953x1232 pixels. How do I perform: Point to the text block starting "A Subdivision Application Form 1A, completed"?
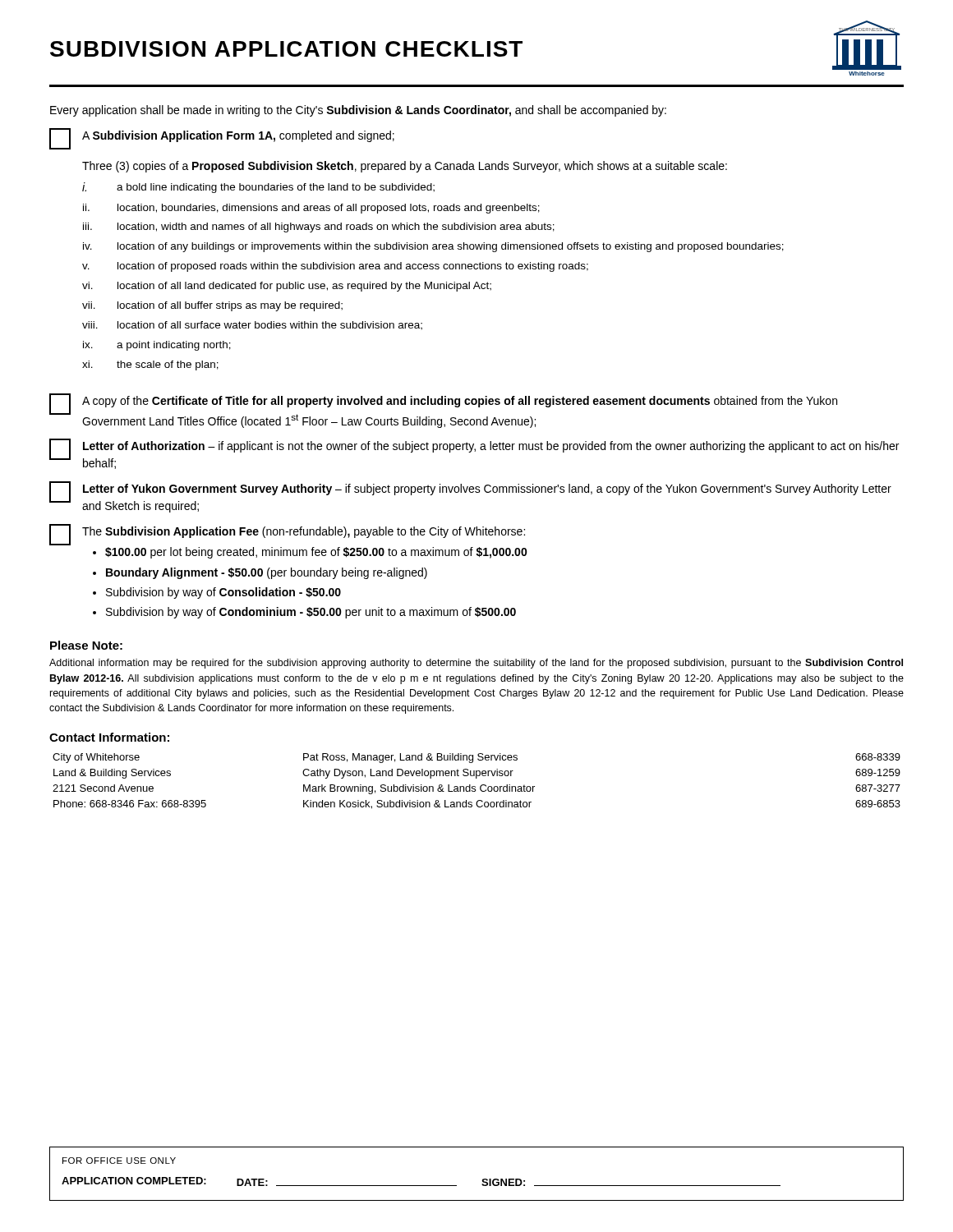(x=222, y=139)
